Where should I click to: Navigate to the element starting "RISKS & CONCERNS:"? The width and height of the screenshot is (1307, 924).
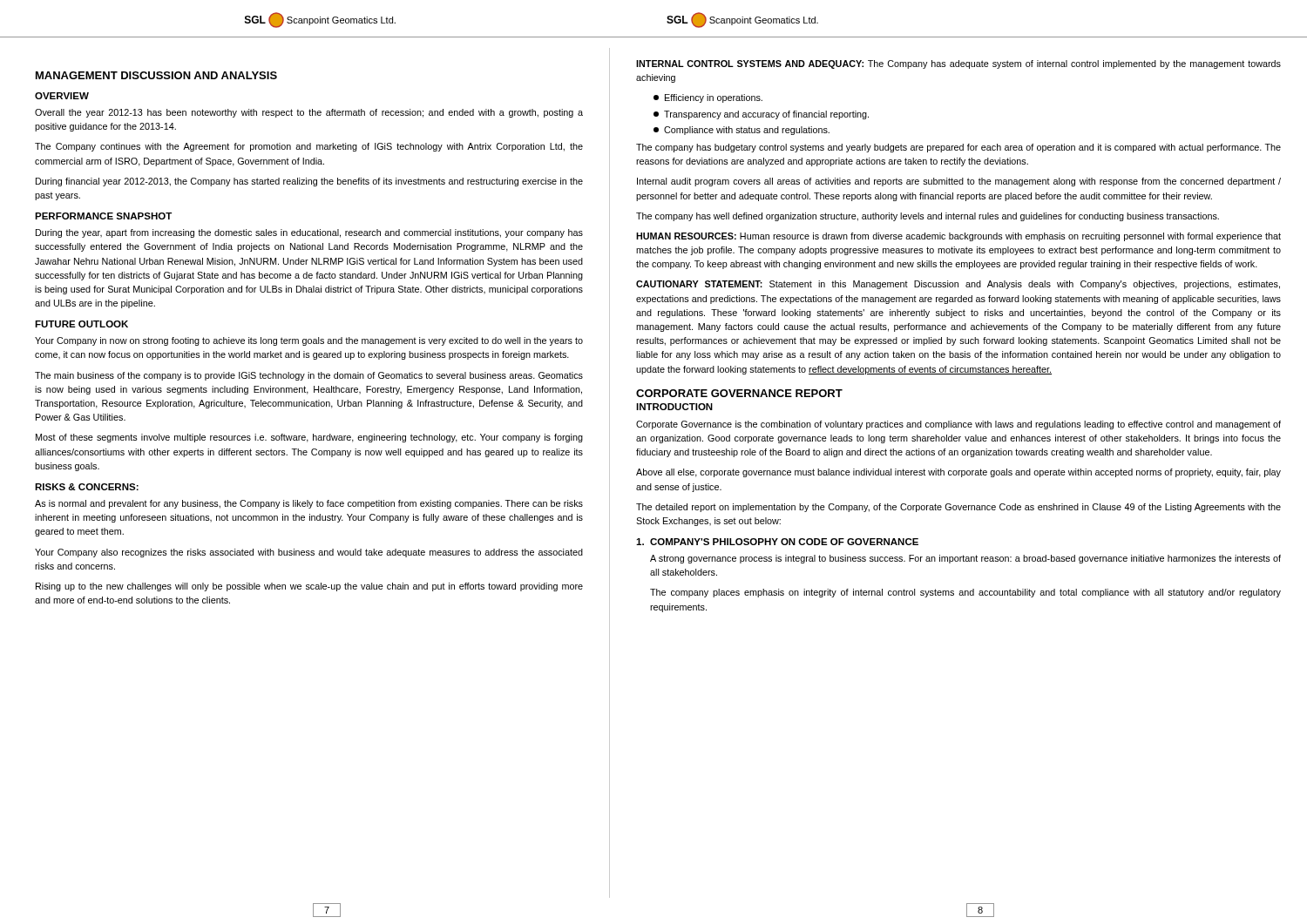87,487
